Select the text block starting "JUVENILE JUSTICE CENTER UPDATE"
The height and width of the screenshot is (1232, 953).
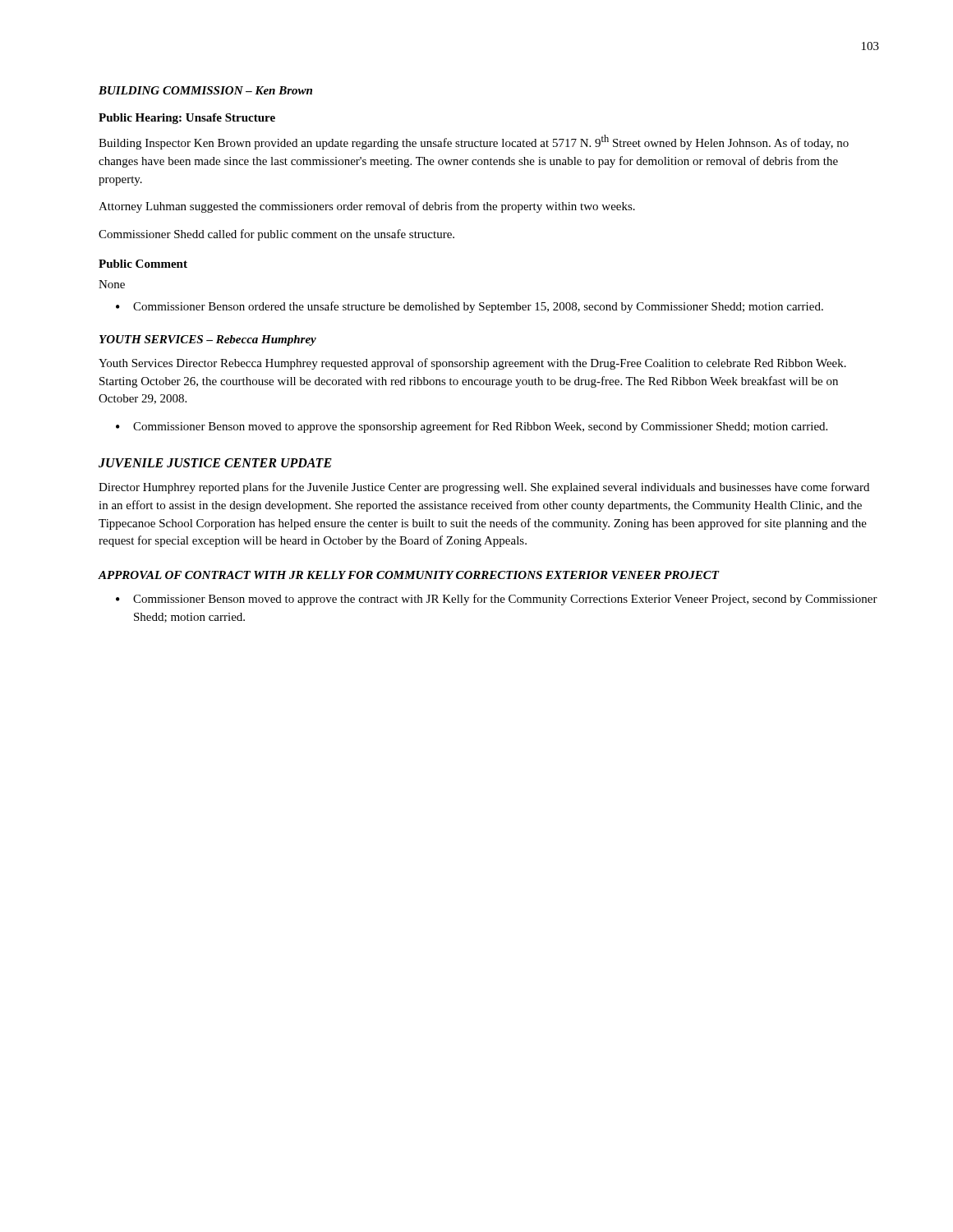click(x=215, y=463)
